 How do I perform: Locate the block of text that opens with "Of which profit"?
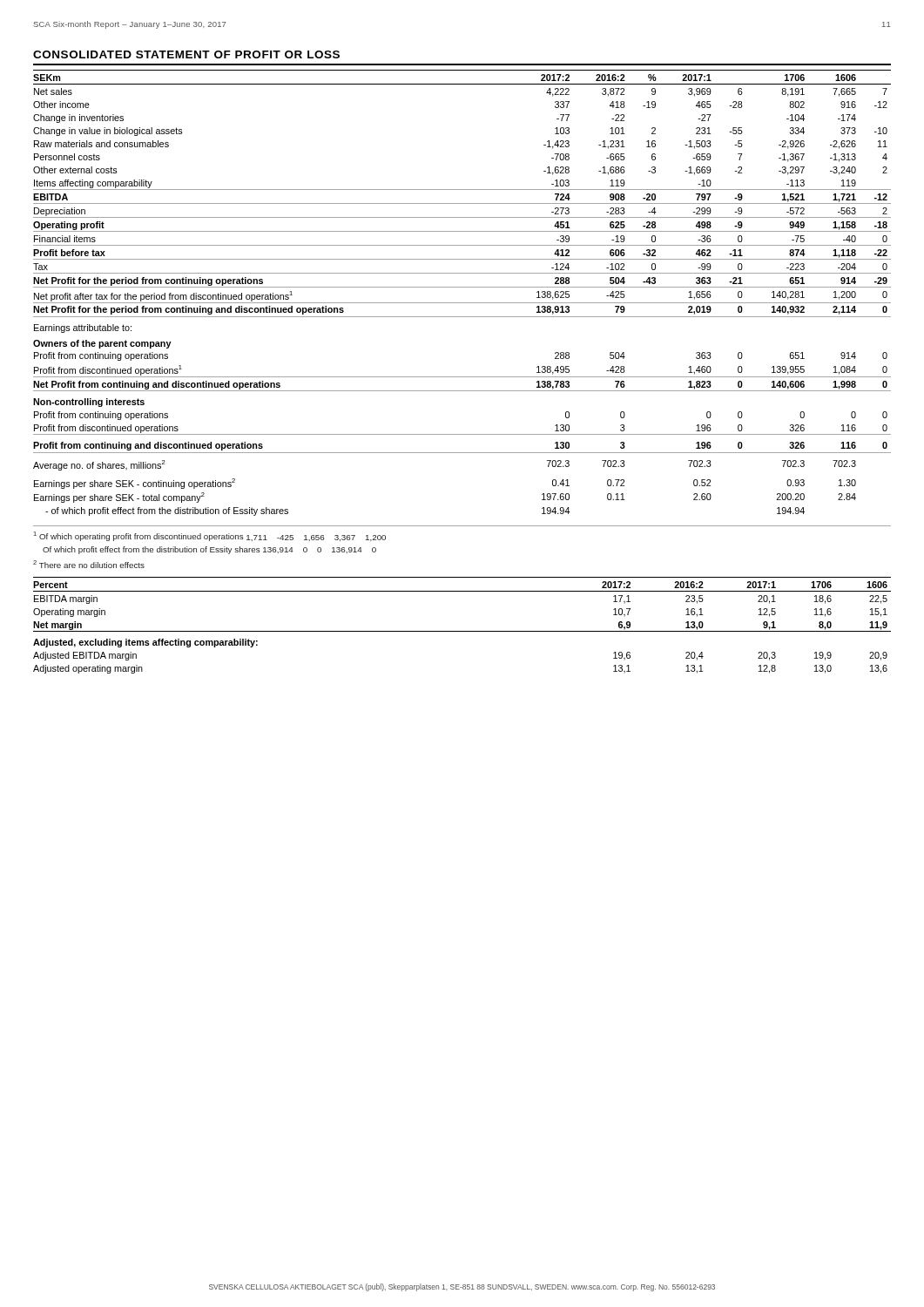click(x=205, y=549)
